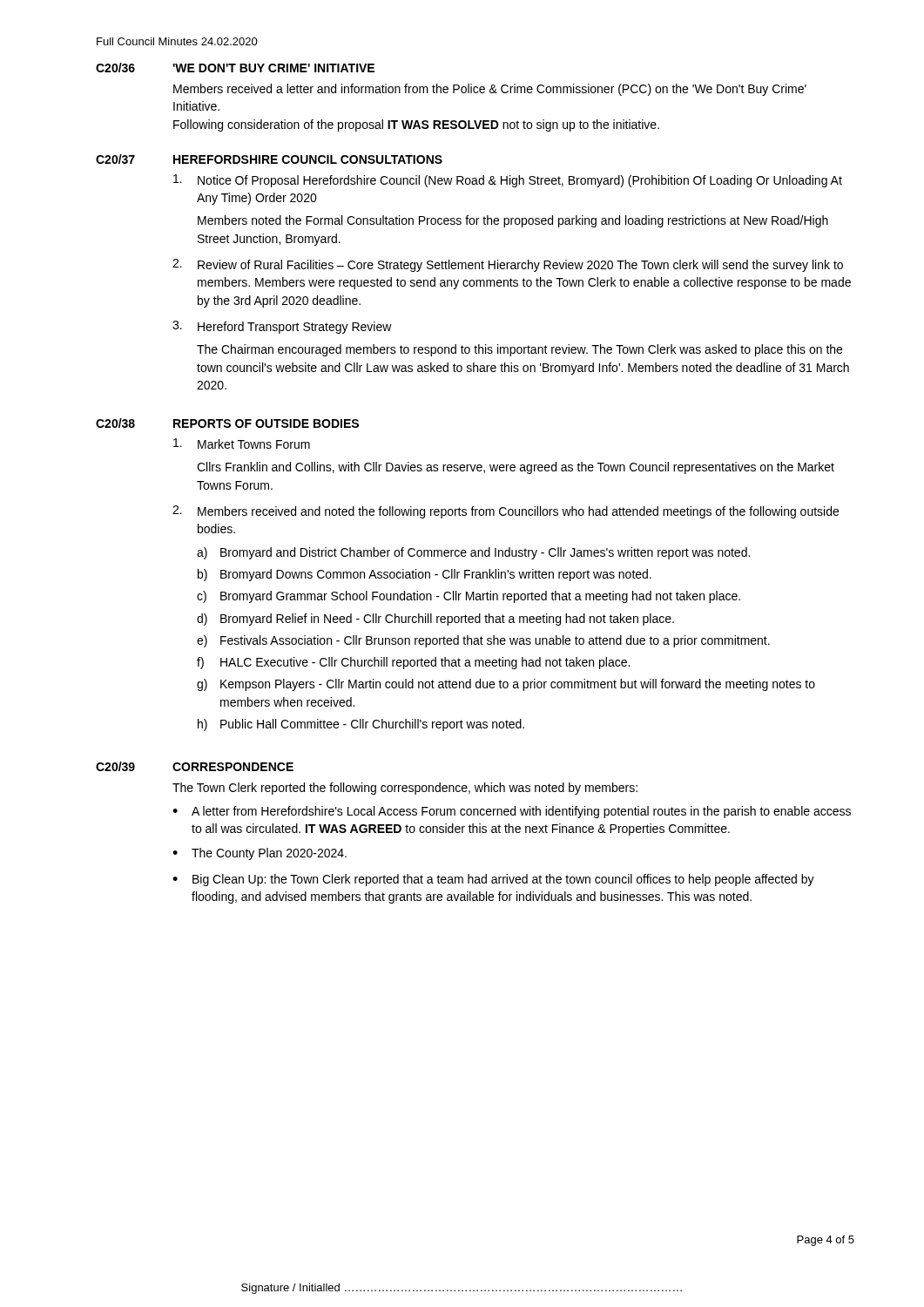Find the block on this page that starts "Bromyard Relief in Need - Cllr Churchill"

pos(447,618)
